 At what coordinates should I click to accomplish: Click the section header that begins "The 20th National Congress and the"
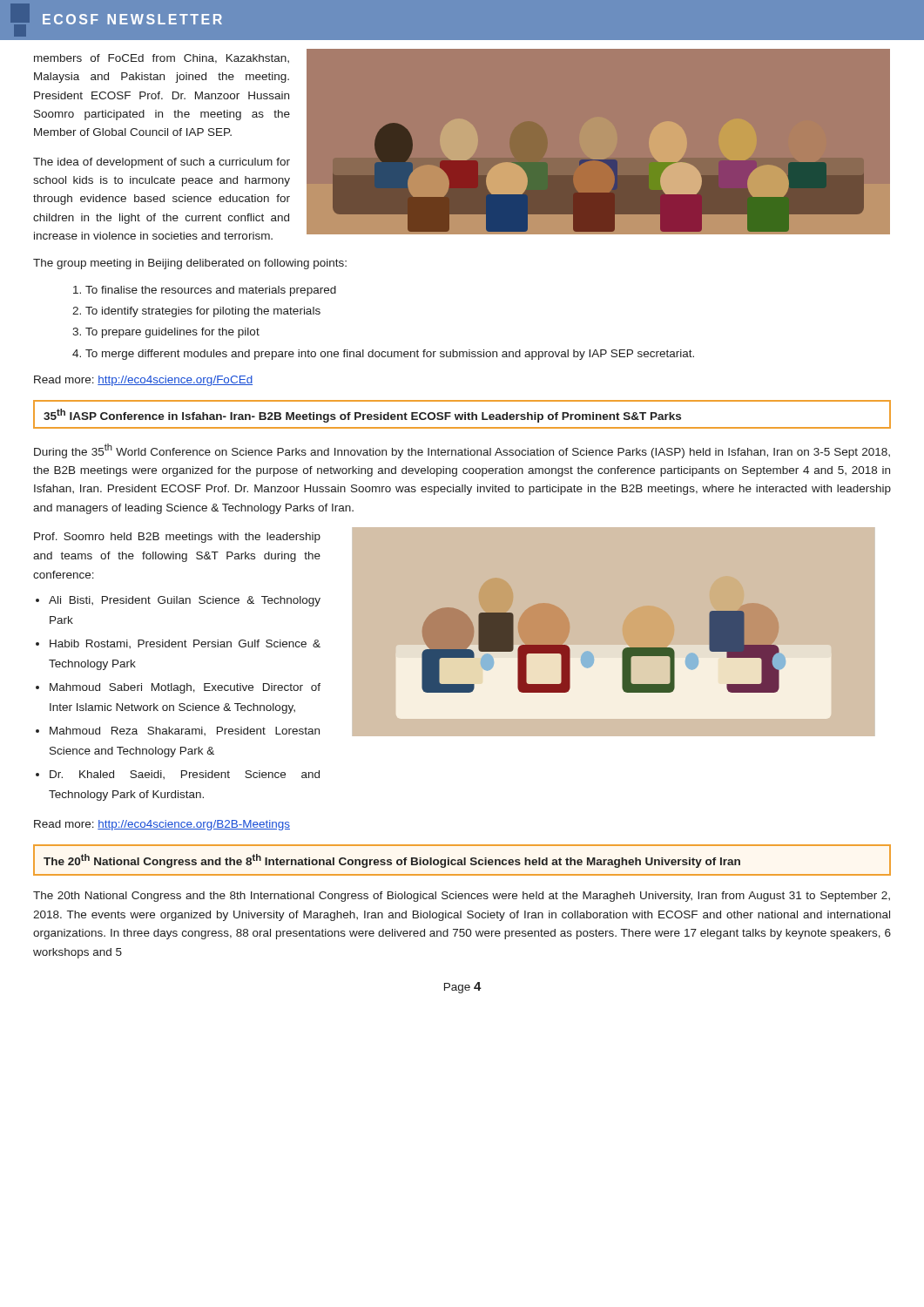point(392,860)
